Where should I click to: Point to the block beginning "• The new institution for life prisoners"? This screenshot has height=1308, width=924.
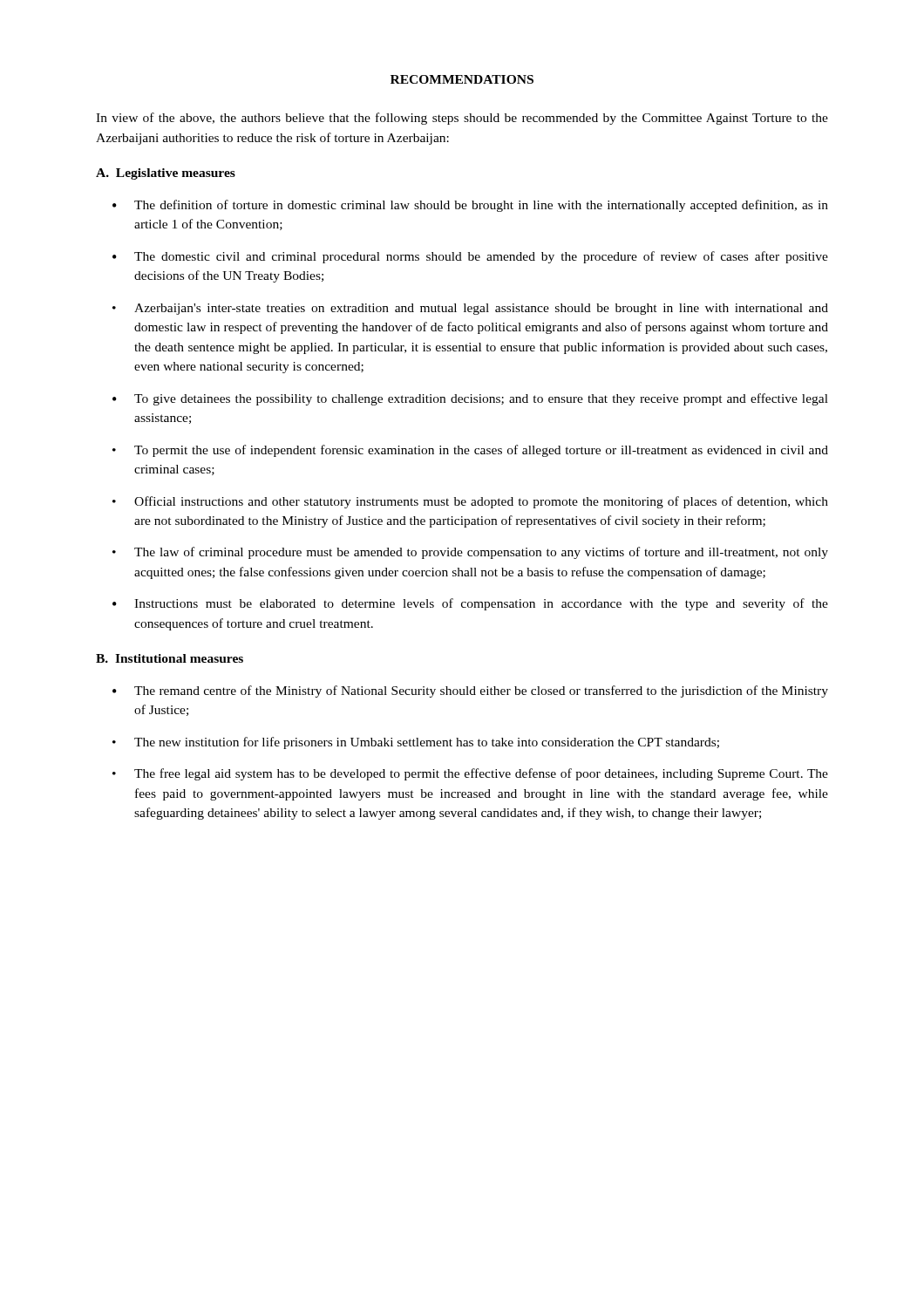(x=470, y=742)
